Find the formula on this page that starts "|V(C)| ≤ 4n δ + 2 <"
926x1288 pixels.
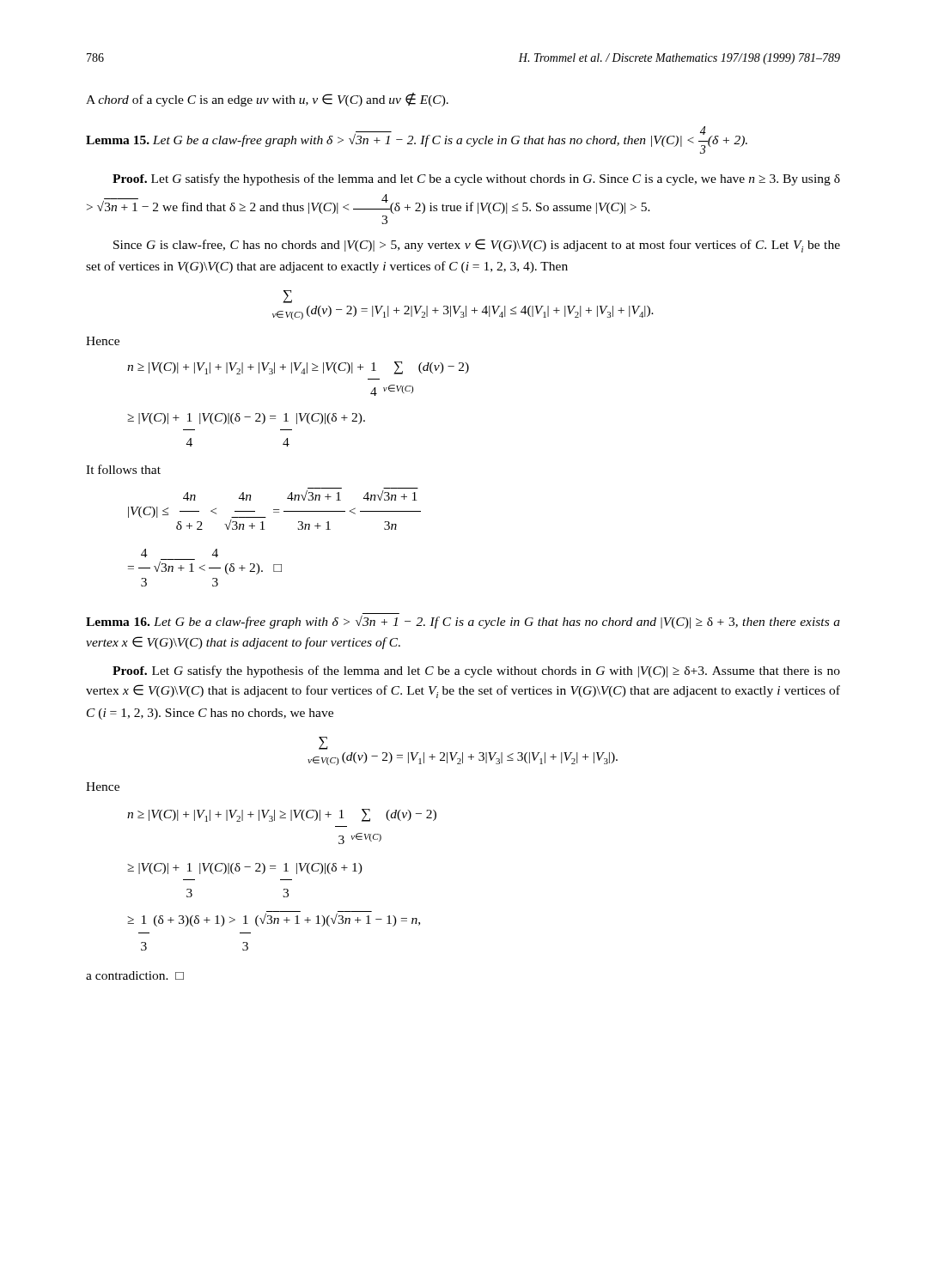[x=300, y=495]
